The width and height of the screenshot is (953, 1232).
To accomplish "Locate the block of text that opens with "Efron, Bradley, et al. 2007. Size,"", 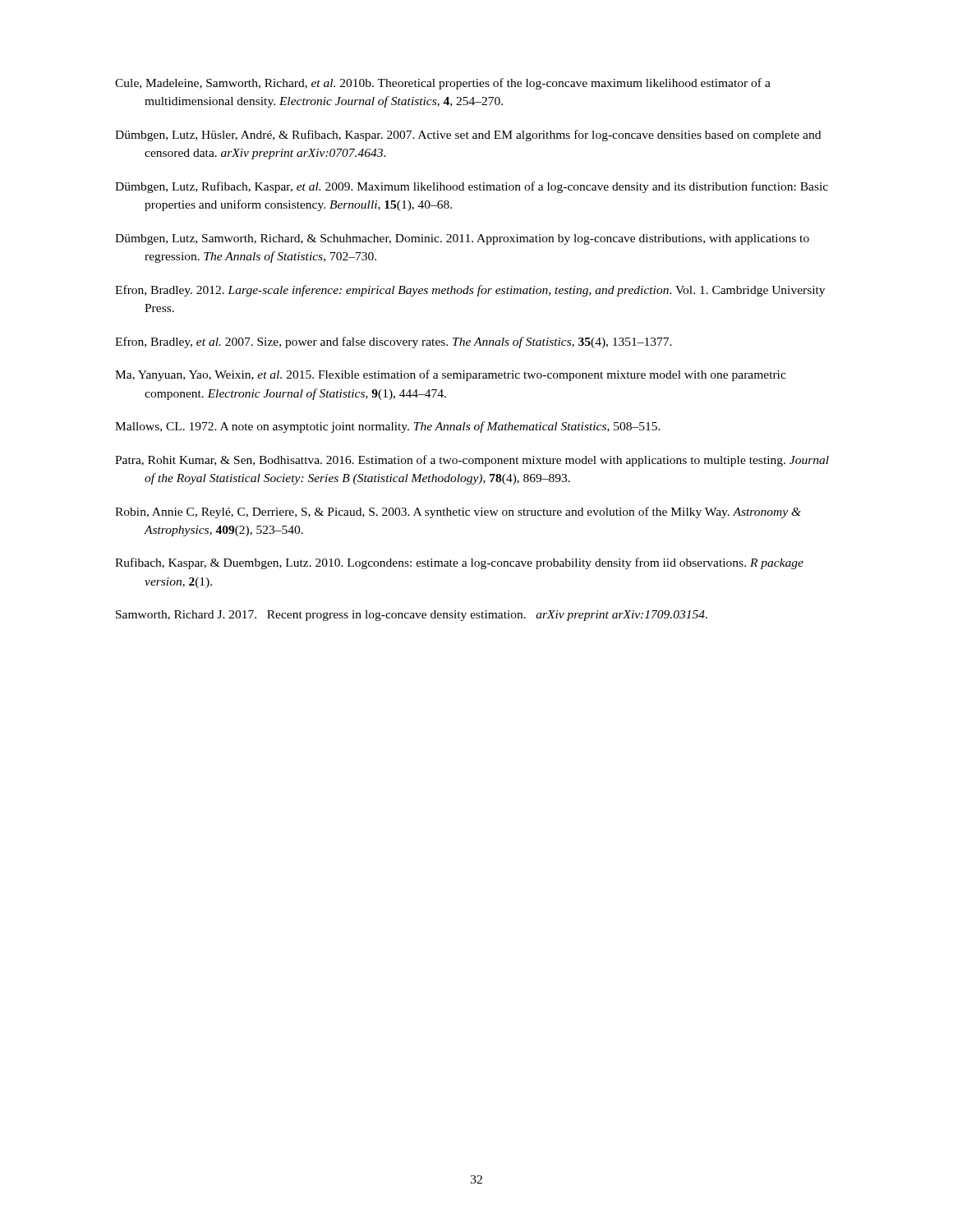I will [x=394, y=342].
